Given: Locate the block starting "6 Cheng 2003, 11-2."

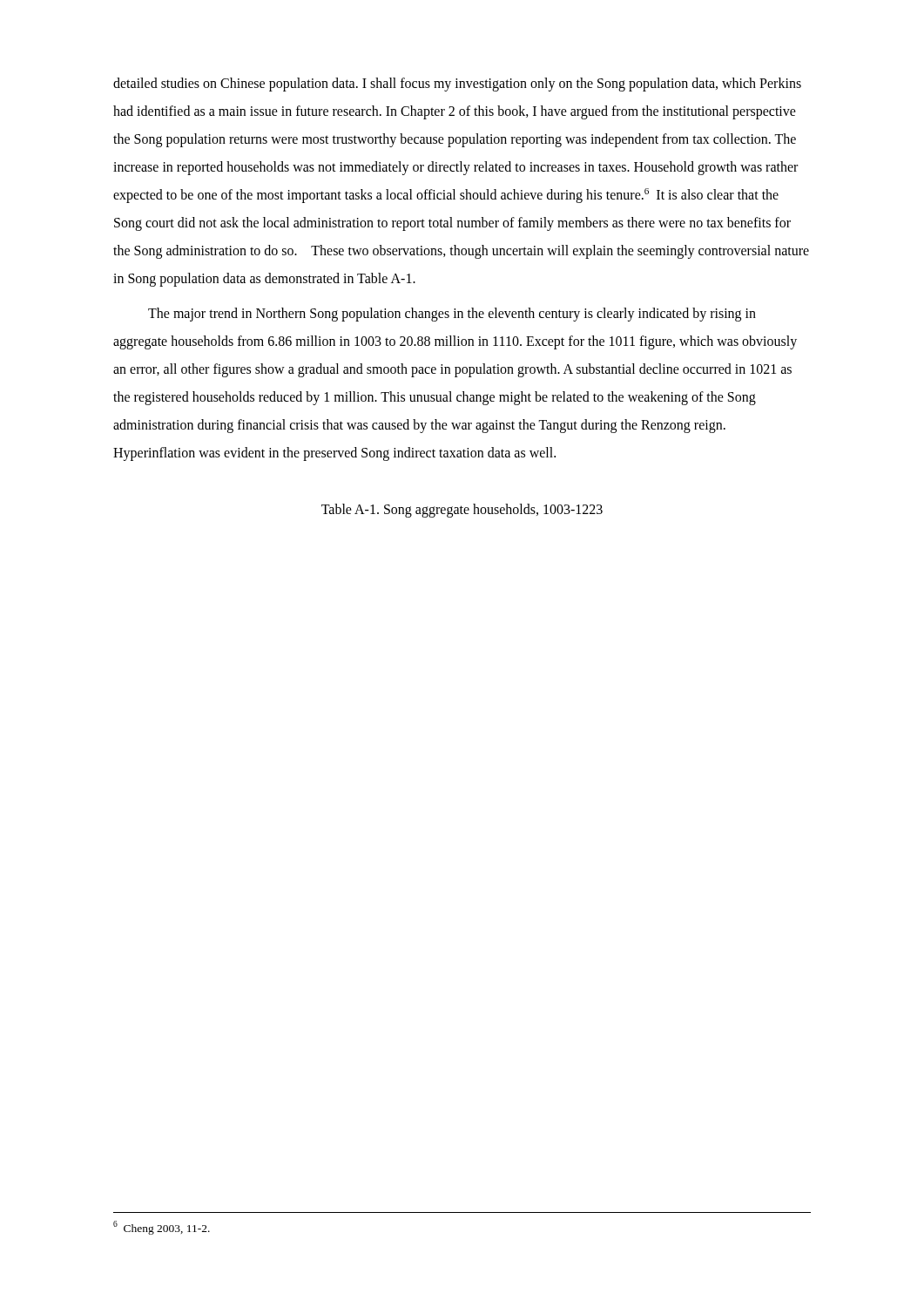Looking at the screenshot, I should (162, 1228).
